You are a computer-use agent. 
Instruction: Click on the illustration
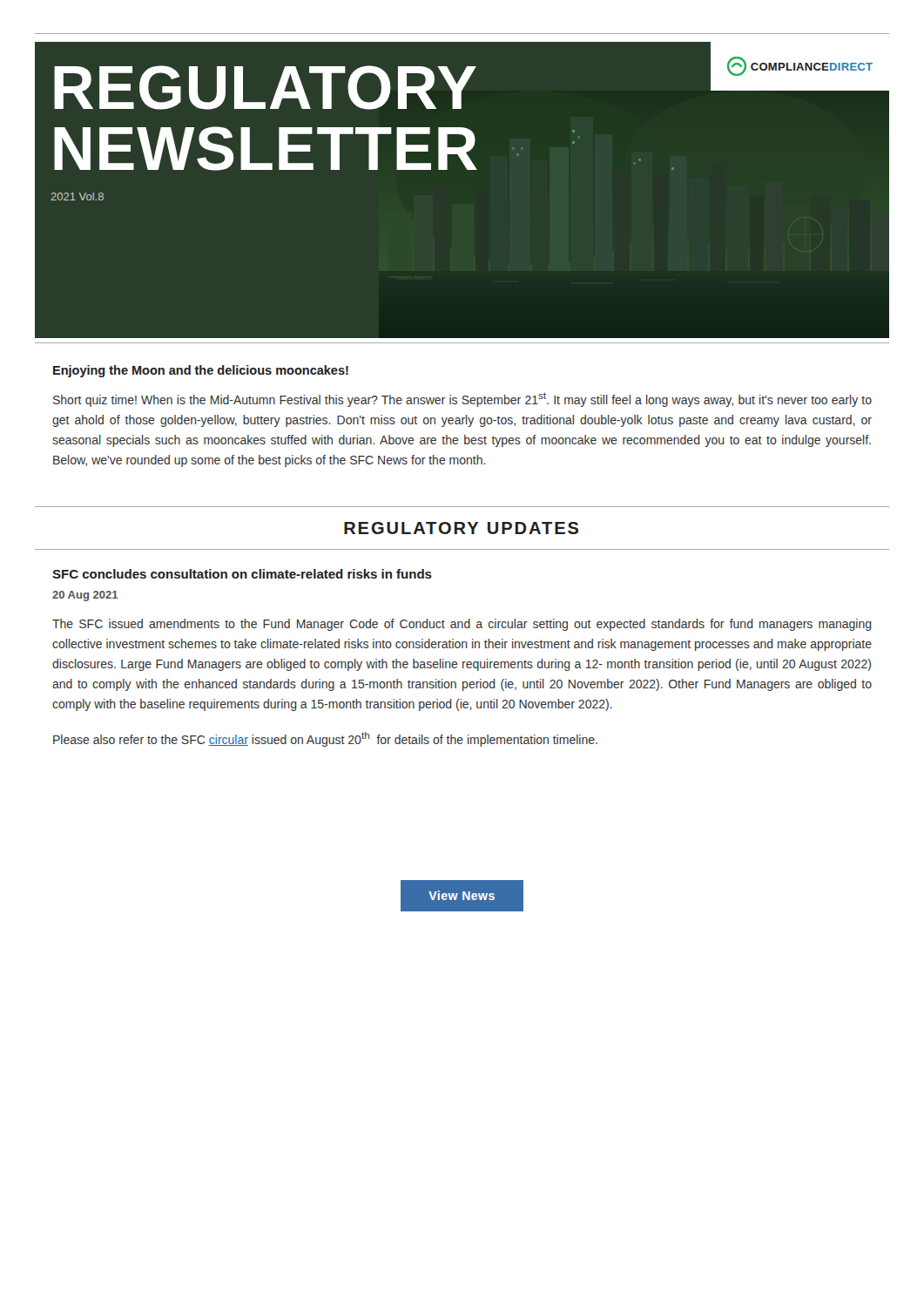462,190
